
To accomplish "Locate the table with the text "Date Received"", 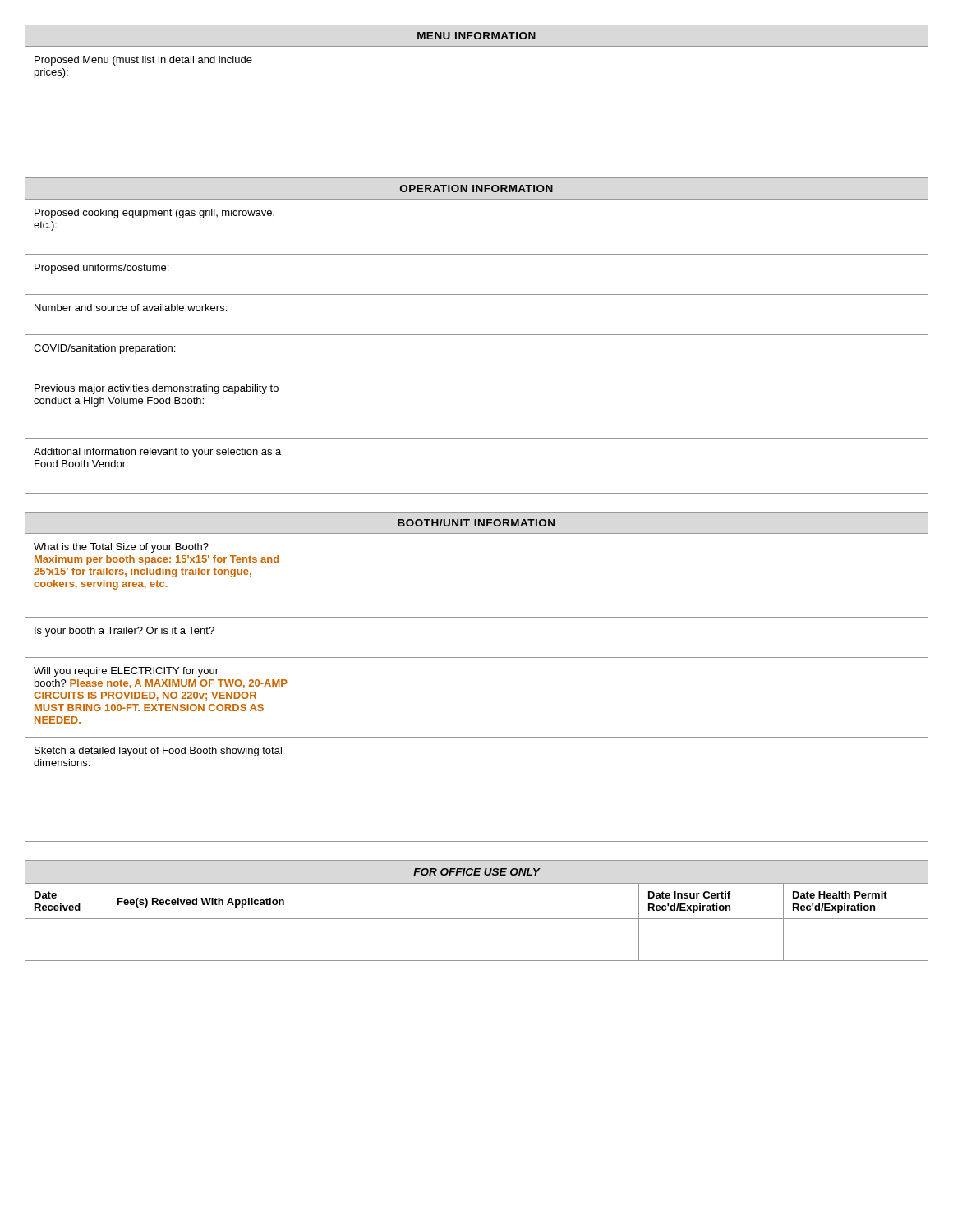I will (476, 910).
